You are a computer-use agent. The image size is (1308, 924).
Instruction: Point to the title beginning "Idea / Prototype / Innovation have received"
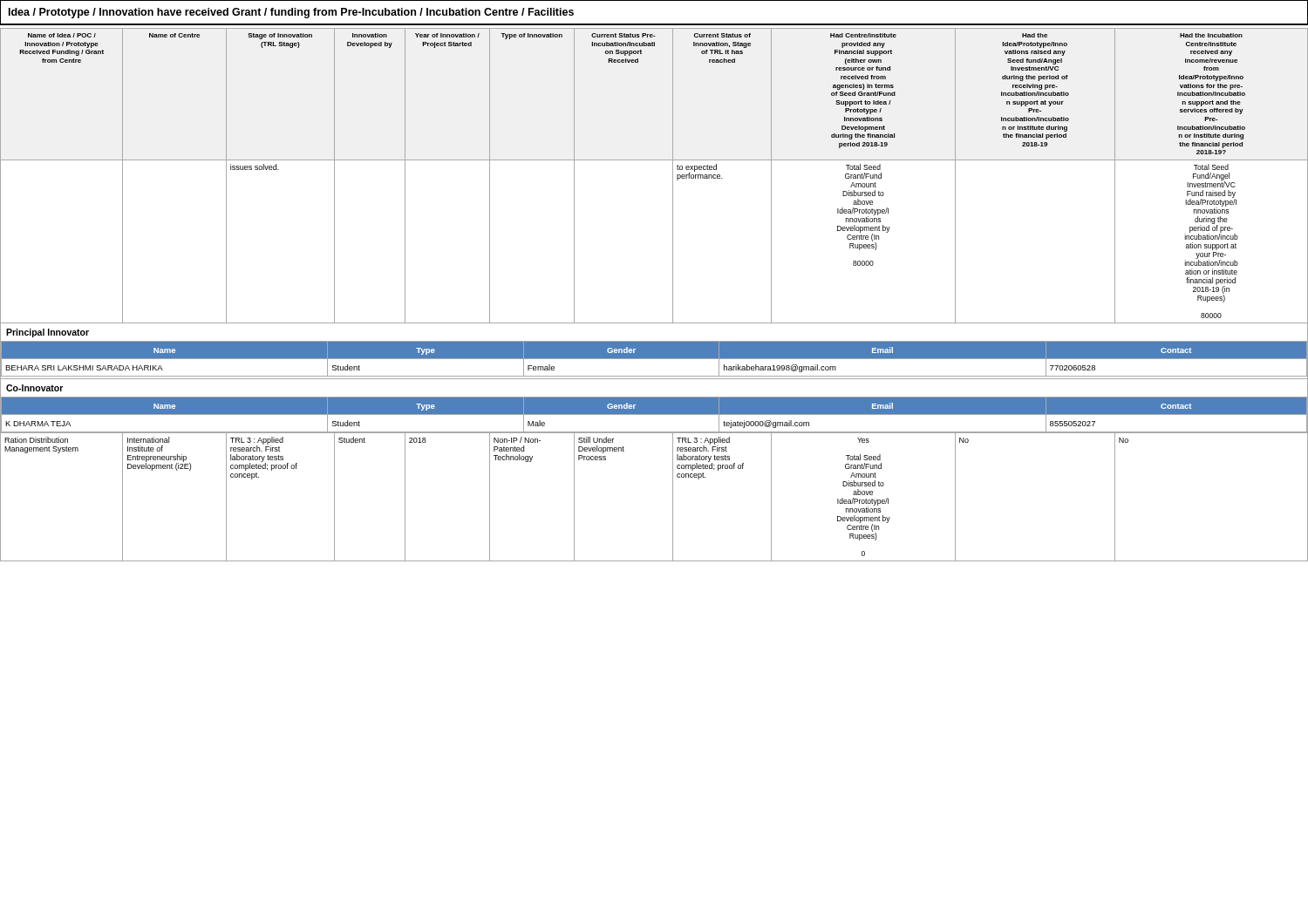(291, 12)
